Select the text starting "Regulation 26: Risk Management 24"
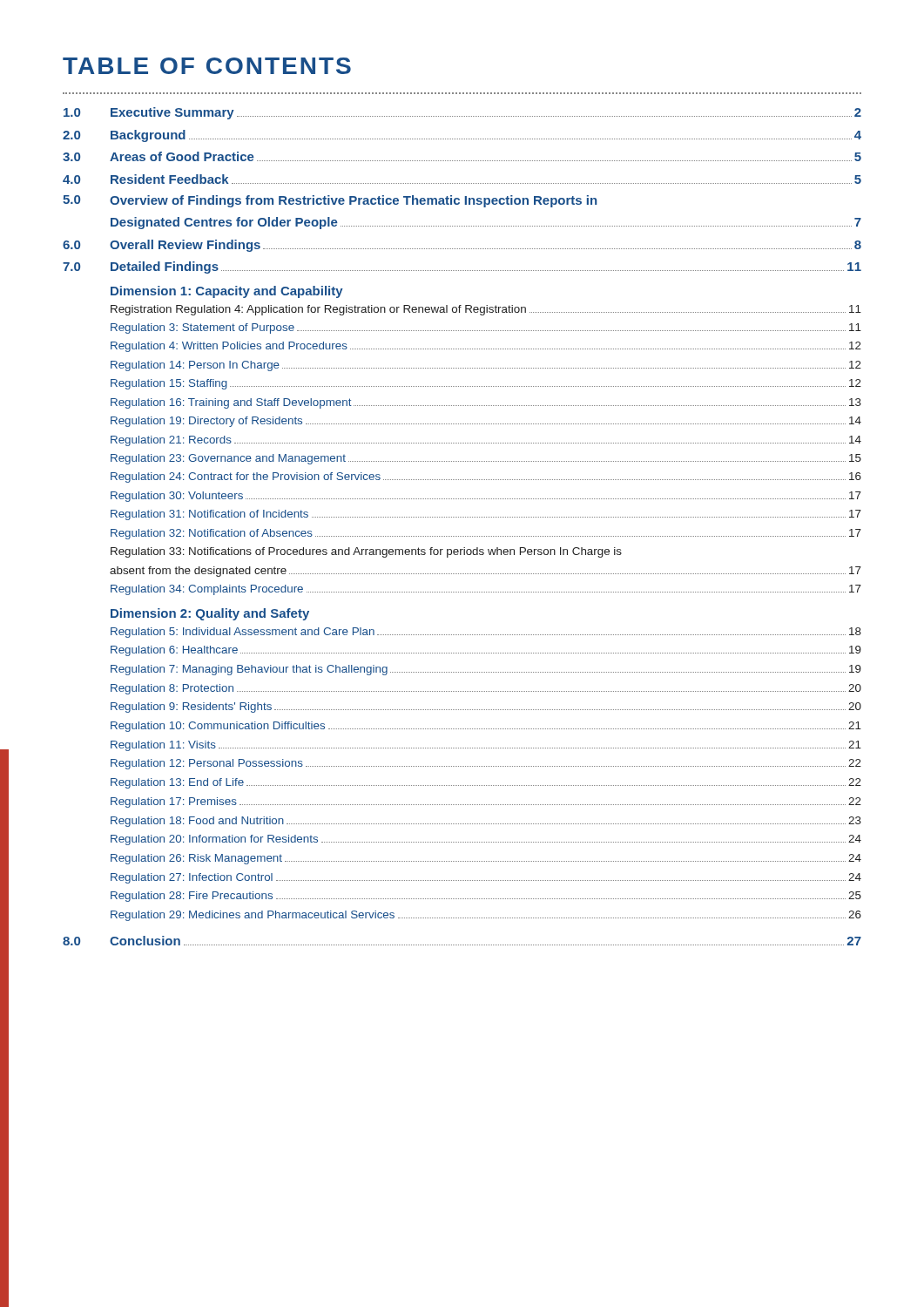 (486, 858)
